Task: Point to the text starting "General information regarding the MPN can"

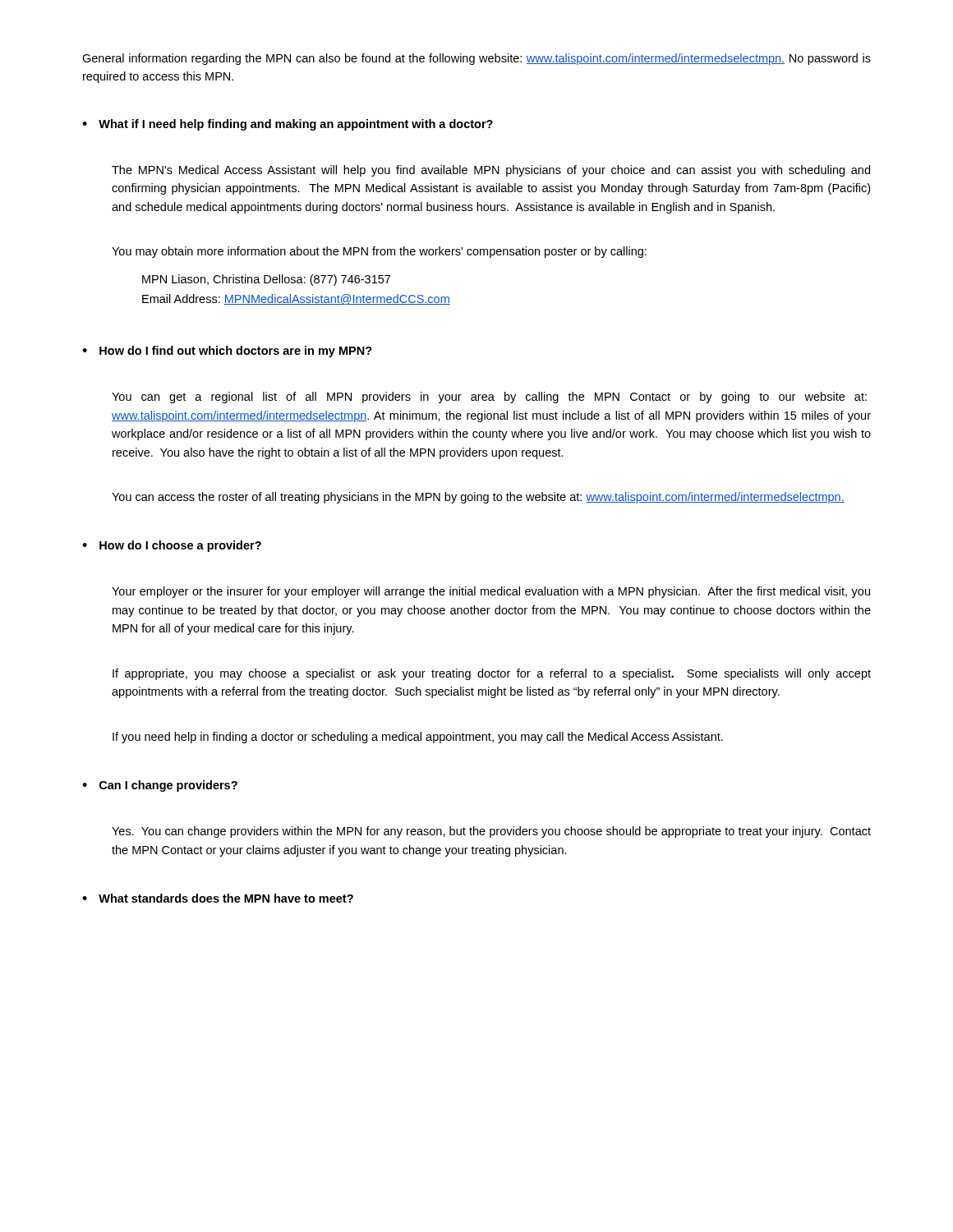Action: (x=476, y=68)
